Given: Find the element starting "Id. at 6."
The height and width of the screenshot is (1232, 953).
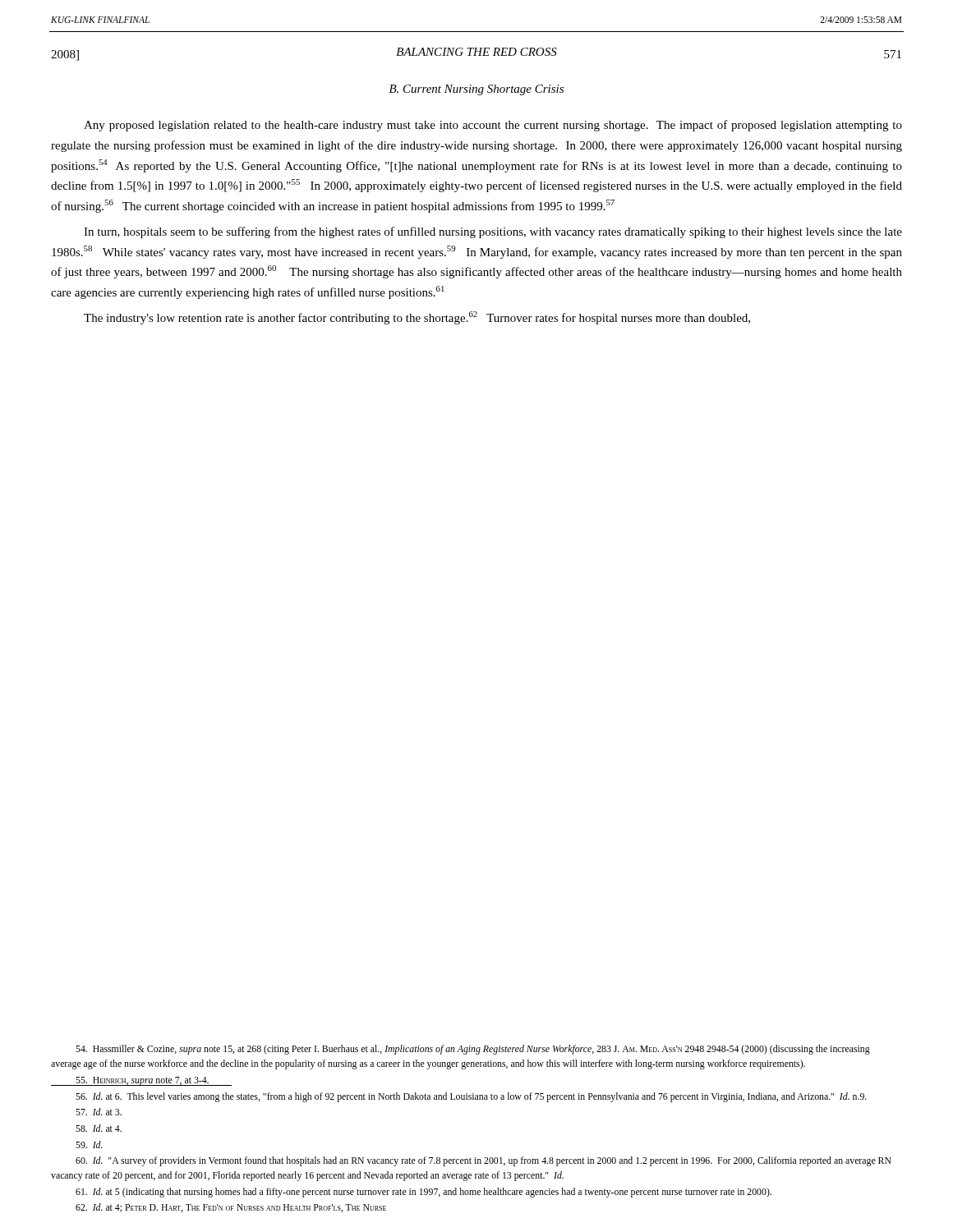Looking at the screenshot, I should pyautogui.click(x=471, y=1096).
